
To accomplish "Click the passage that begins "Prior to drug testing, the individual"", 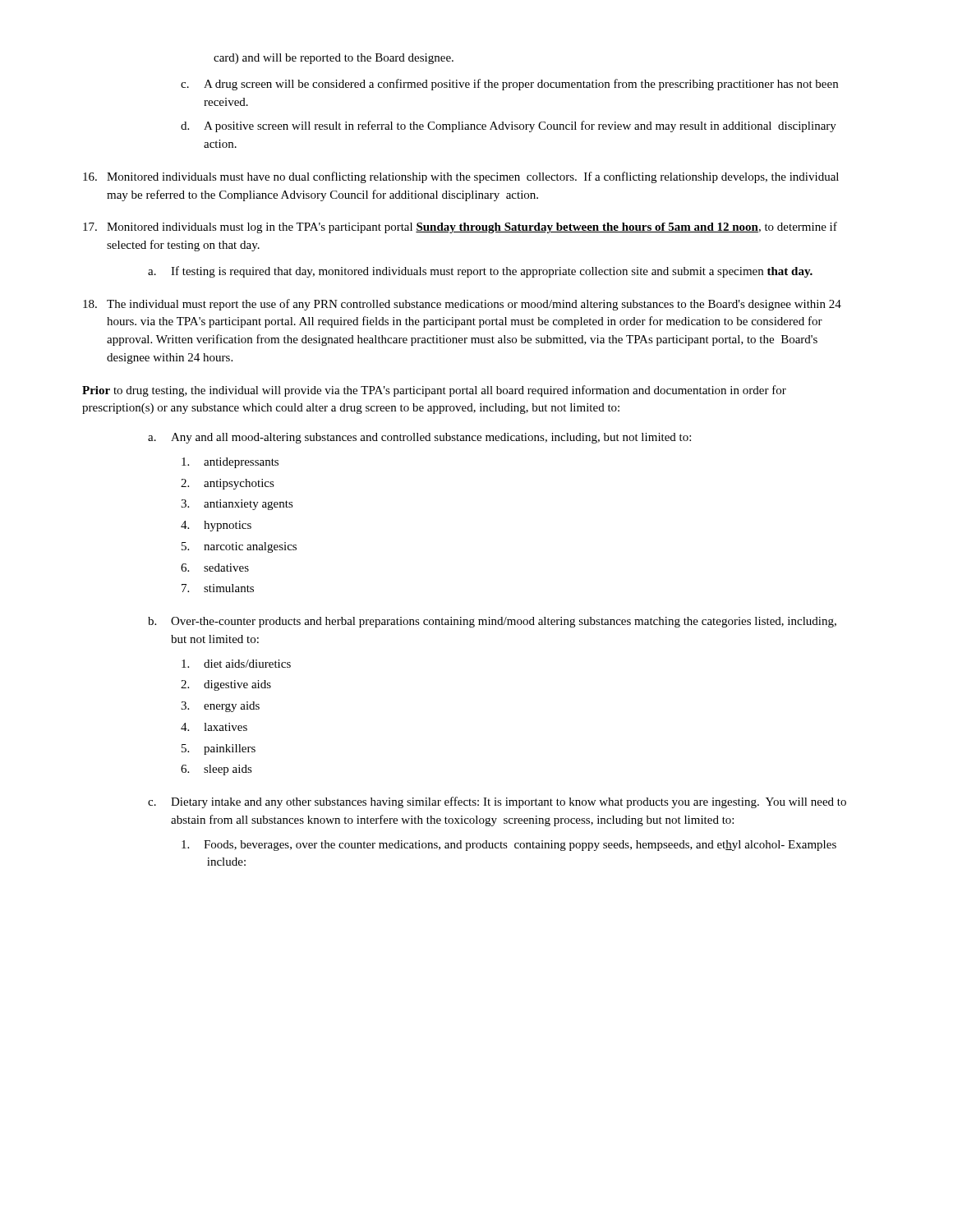I will [434, 399].
